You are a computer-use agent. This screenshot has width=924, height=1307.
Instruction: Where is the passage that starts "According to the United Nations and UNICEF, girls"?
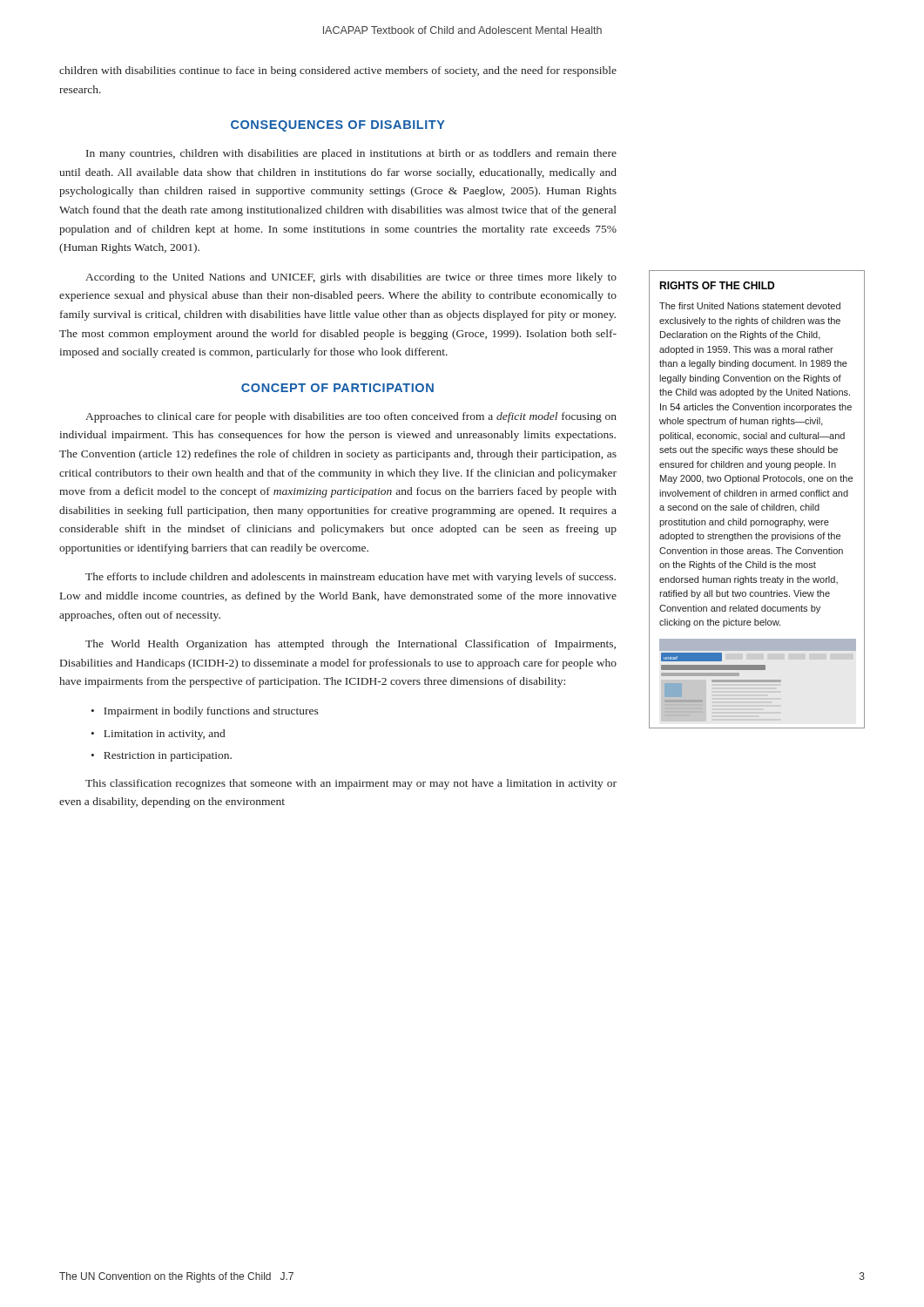338,314
